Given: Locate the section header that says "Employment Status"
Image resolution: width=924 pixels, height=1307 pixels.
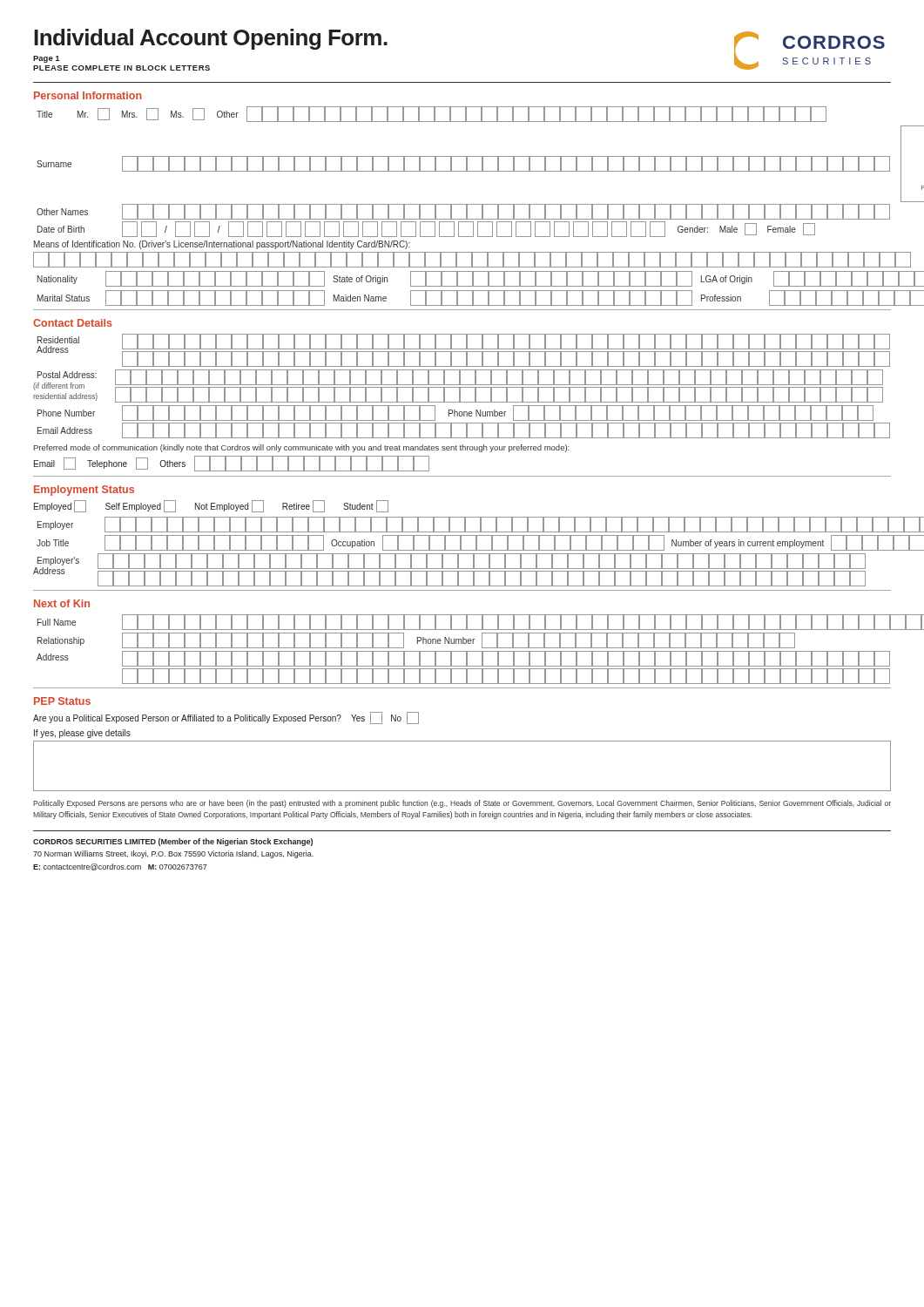Looking at the screenshot, I should coord(84,490).
